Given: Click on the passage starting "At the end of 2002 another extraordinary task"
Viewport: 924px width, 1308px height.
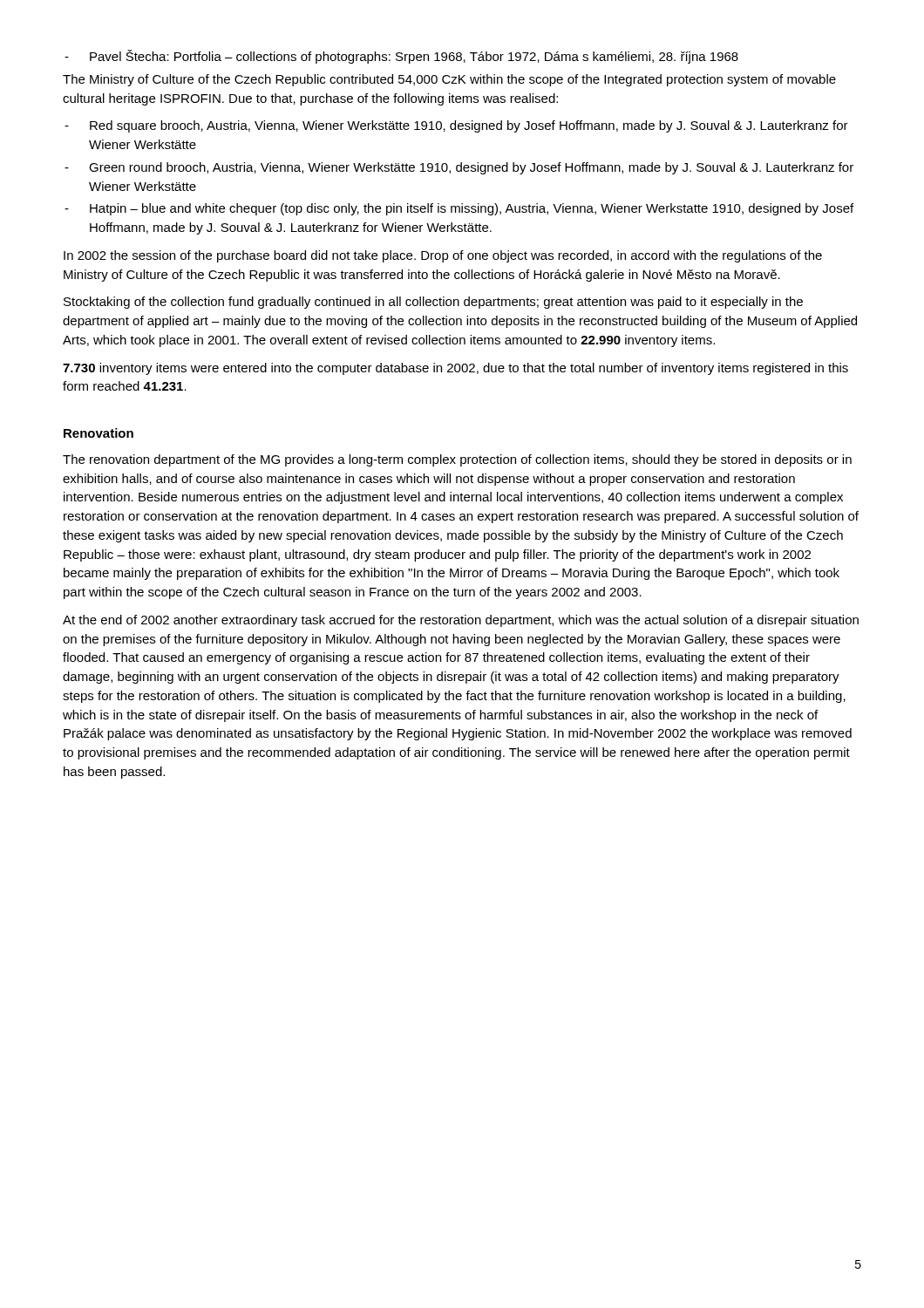Looking at the screenshot, I should pyautogui.click(x=462, y=696).
